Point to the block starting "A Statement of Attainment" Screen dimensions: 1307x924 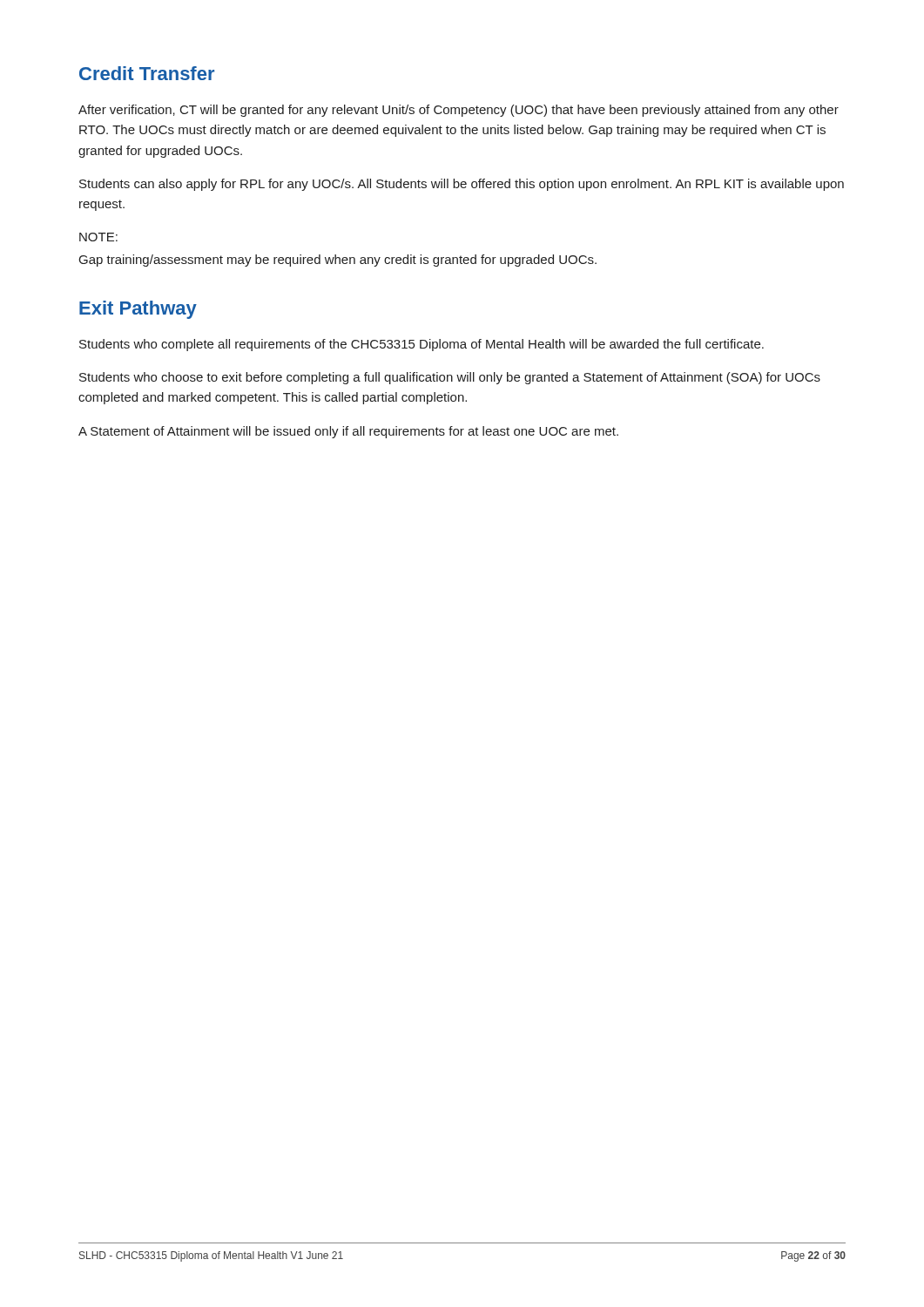[x=462, y=431]
